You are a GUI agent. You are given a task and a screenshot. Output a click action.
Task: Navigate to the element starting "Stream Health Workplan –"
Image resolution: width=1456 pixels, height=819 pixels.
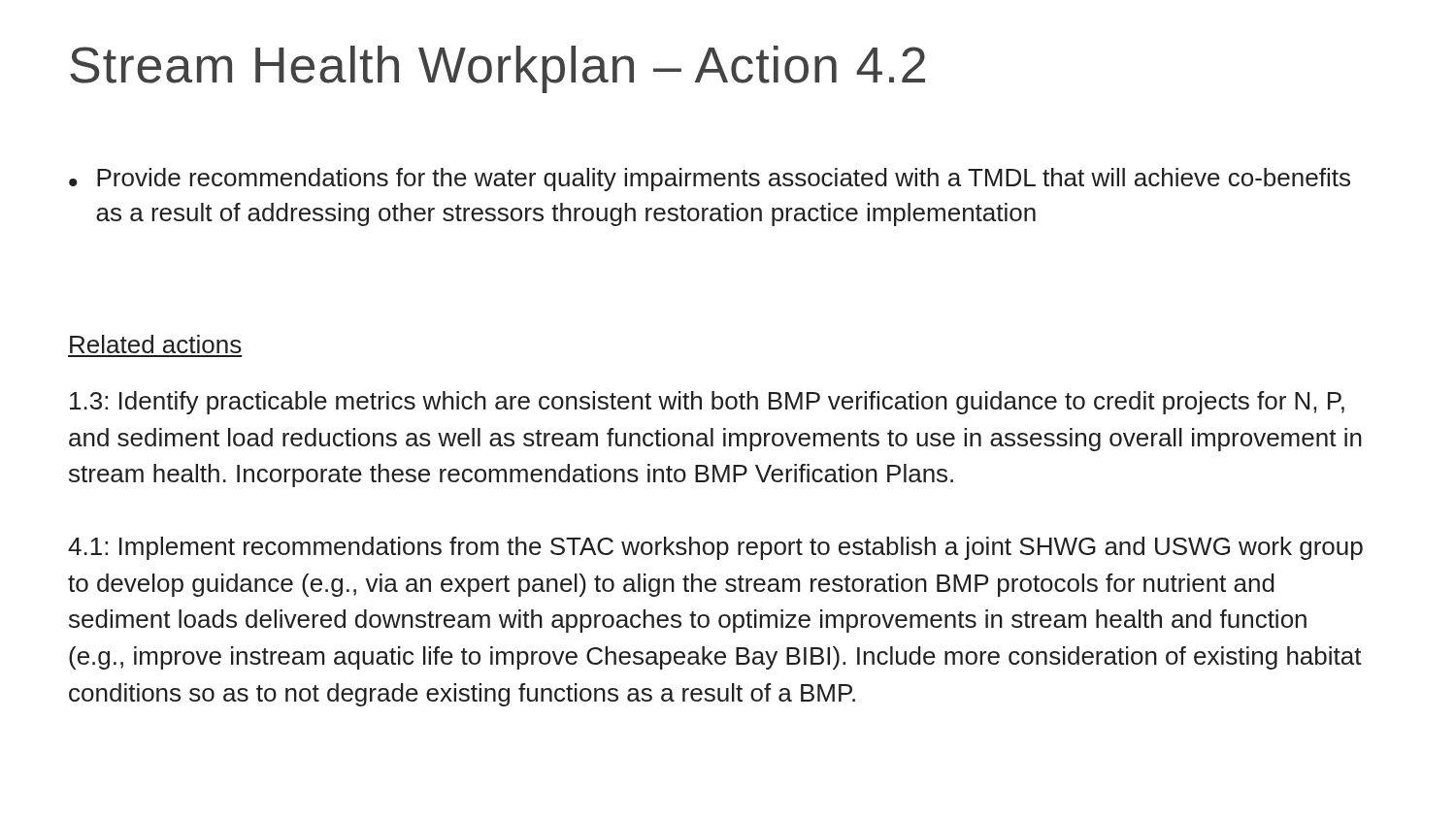[498, 65]
